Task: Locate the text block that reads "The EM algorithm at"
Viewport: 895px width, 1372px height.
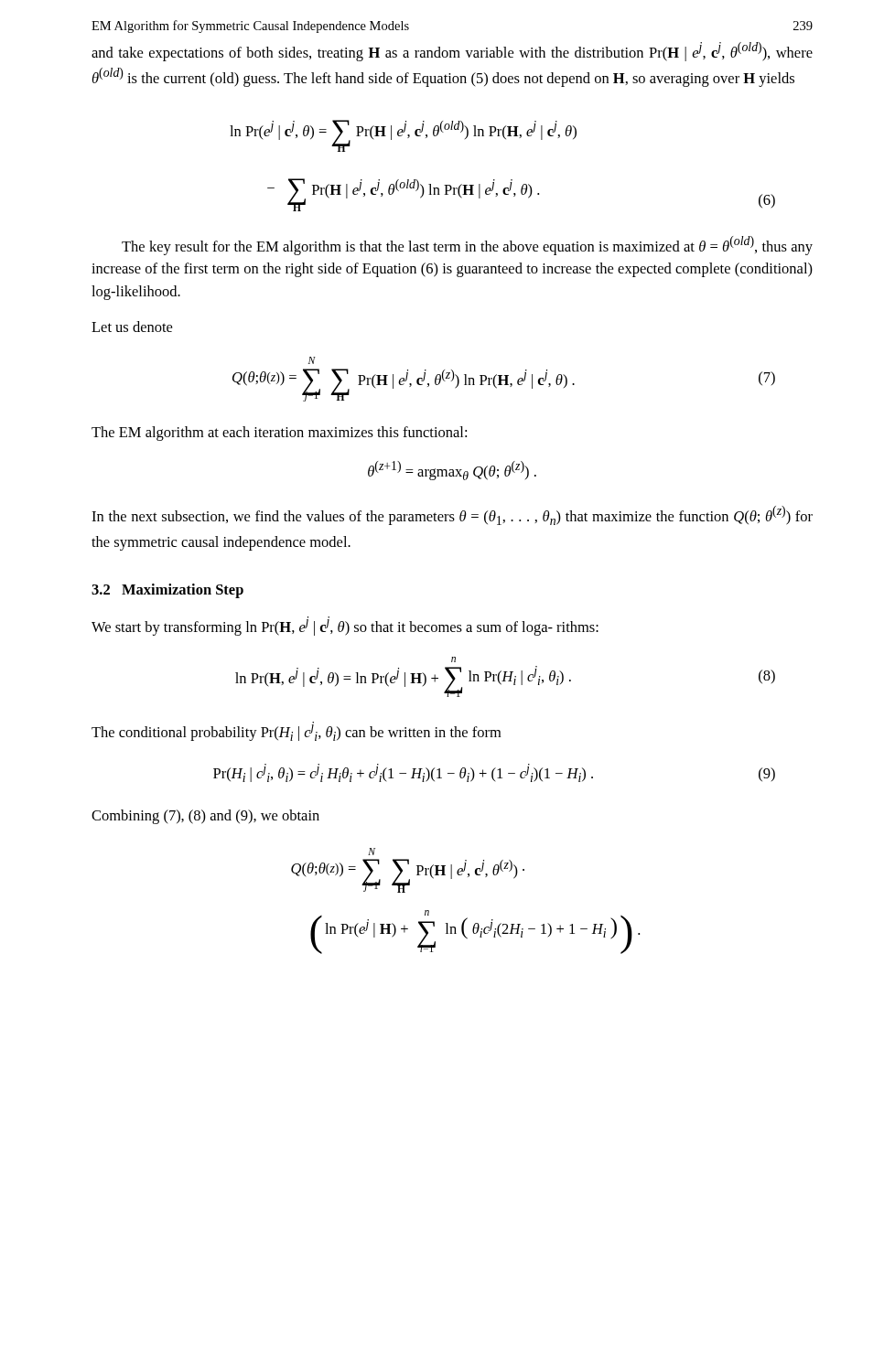Action: coord(280,432)
